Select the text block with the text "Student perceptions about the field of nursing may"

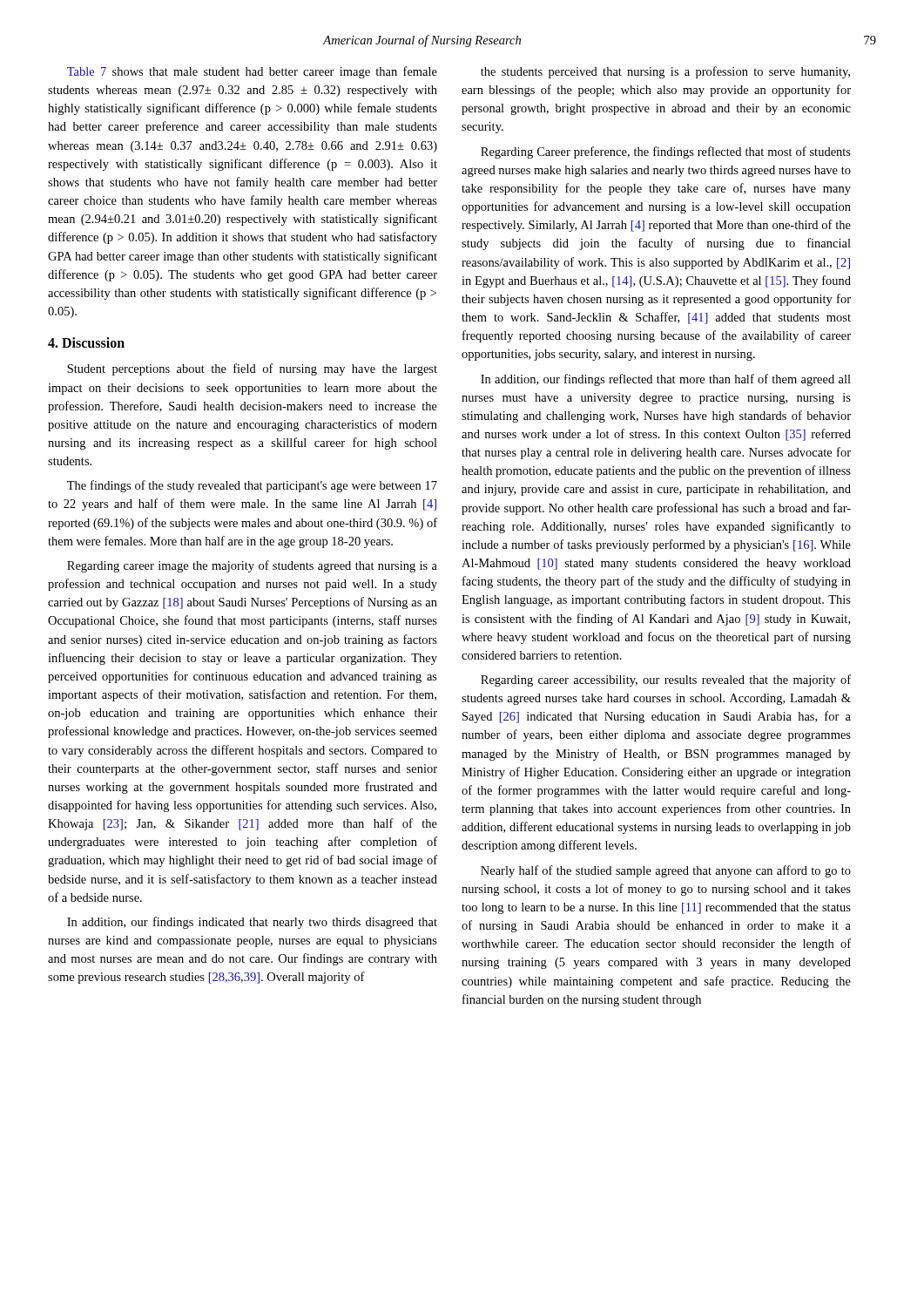[243, 673]
